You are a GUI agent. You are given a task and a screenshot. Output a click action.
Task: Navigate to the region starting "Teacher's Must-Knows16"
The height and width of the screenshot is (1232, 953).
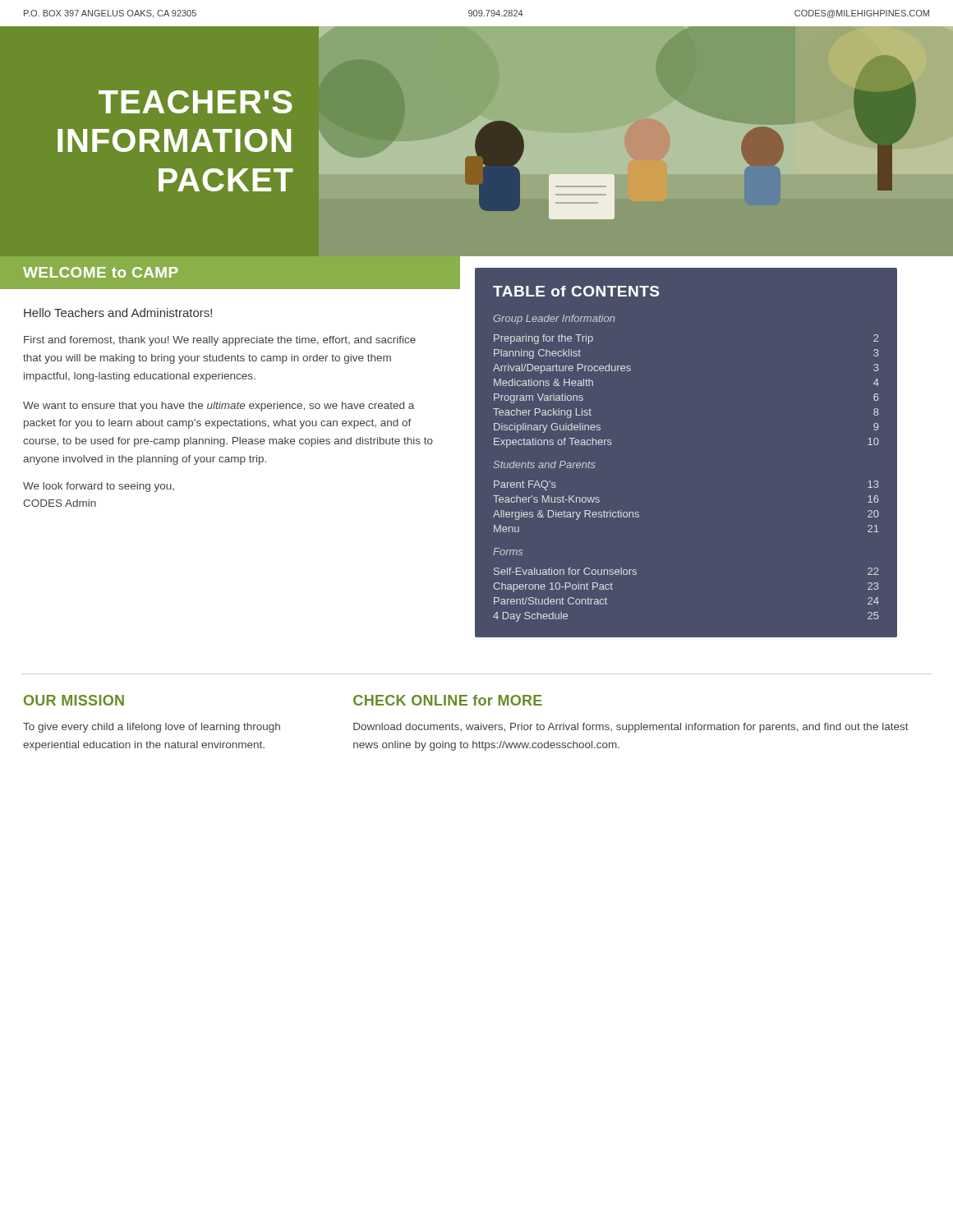click(x=547, y=499)
